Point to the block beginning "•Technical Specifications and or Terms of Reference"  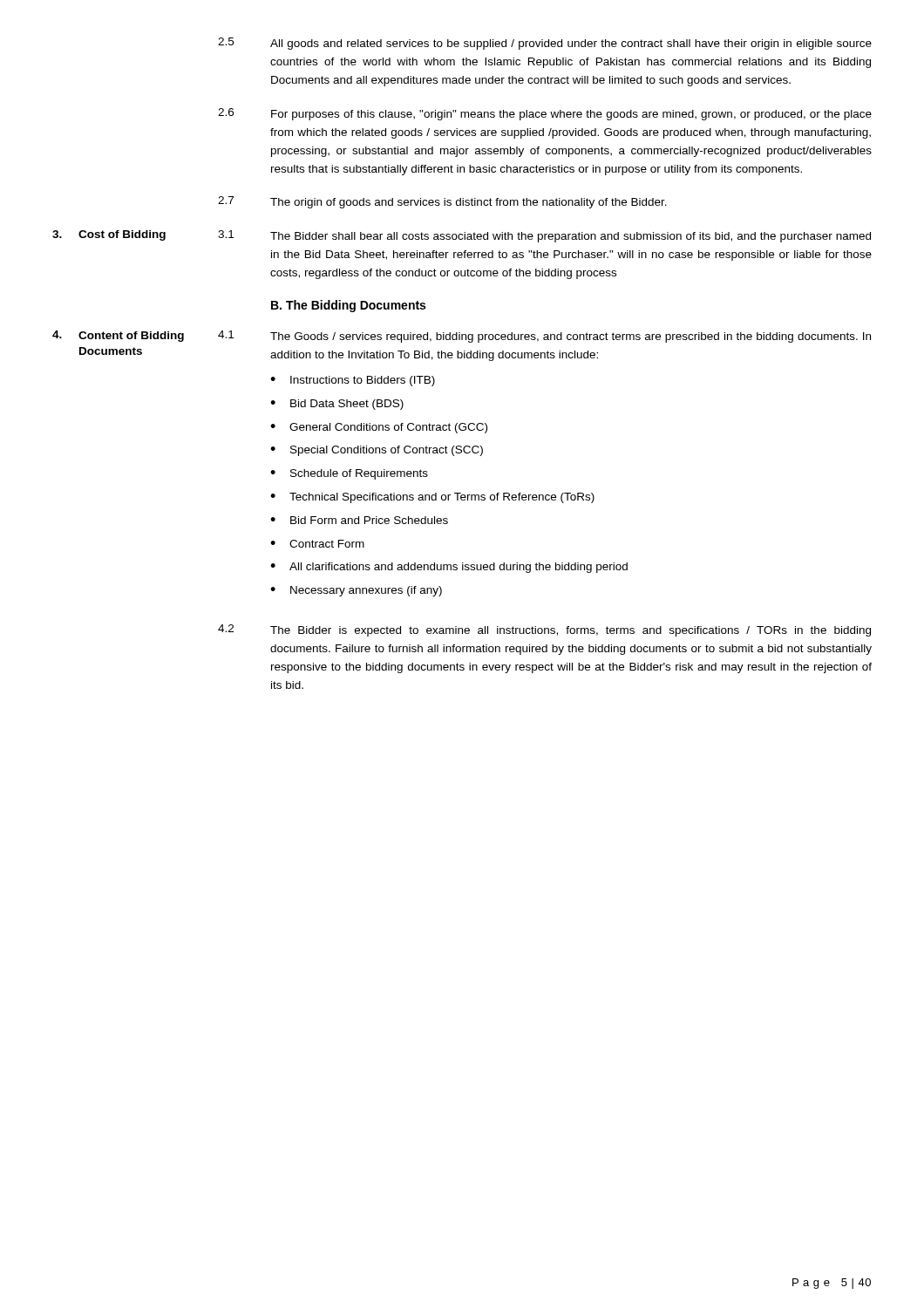coord(432,497)
